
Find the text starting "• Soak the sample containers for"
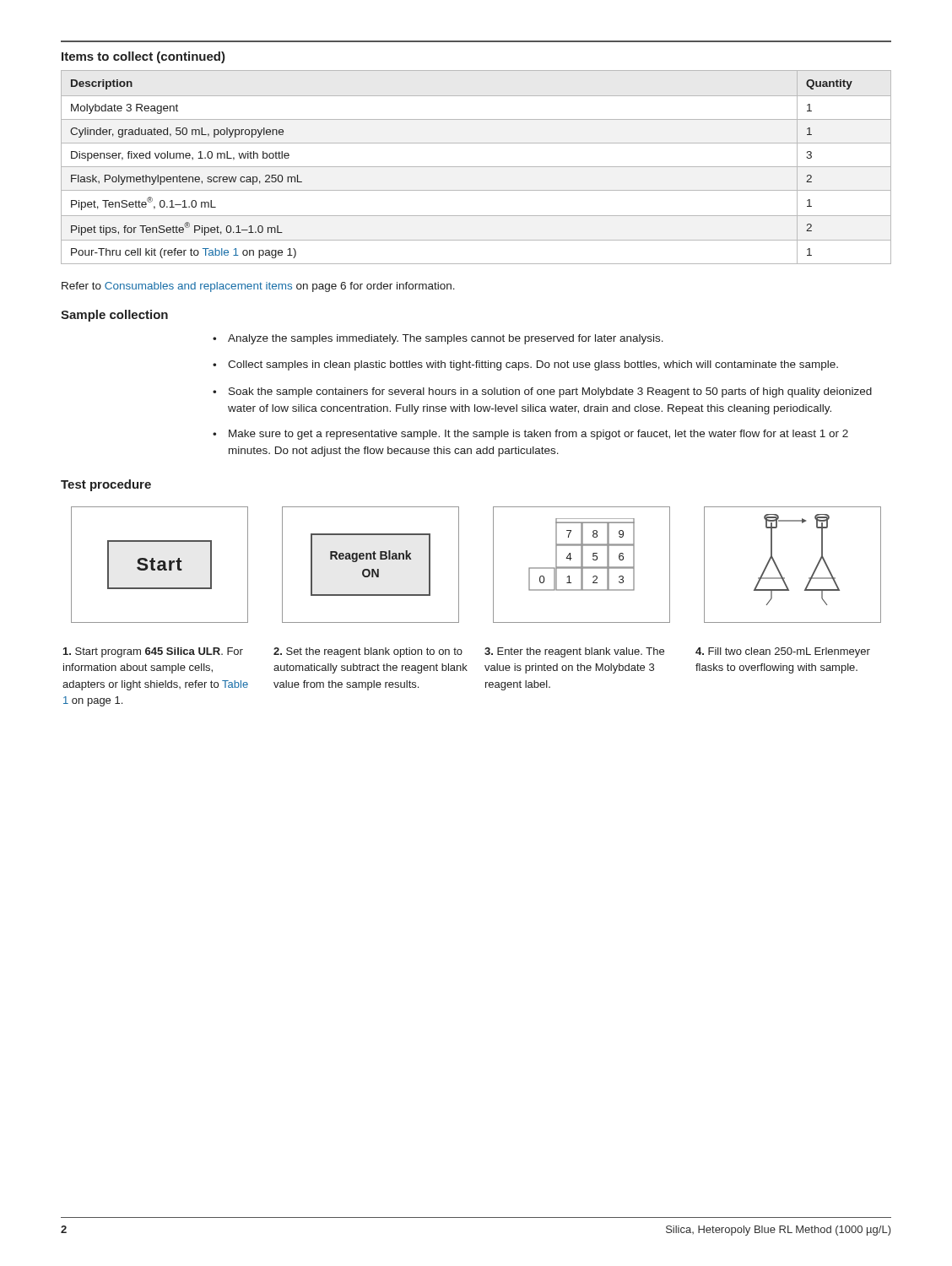point(552,400)
